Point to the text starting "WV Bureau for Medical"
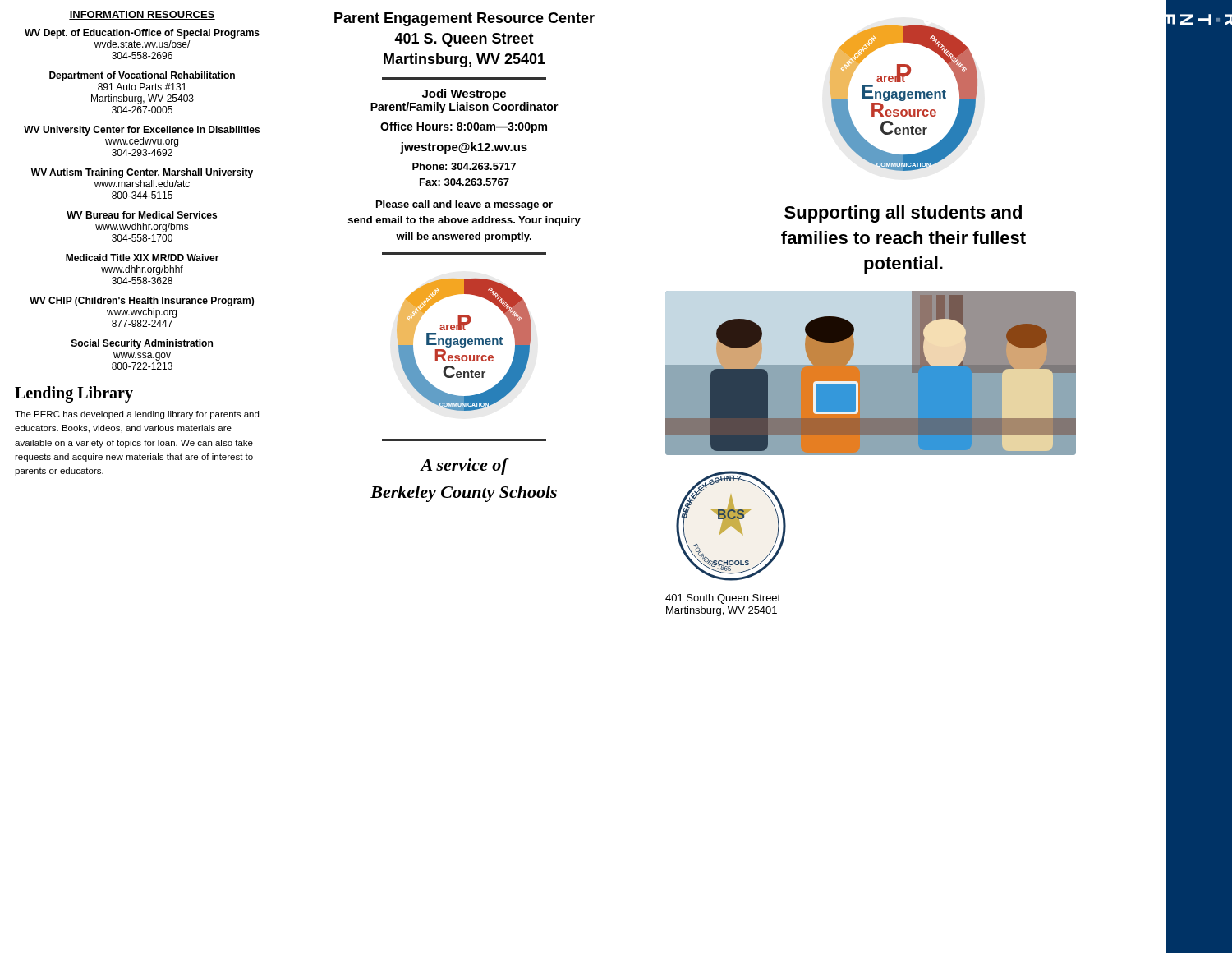Viewport: 1232px width, 953px height. tap(142, 227)
